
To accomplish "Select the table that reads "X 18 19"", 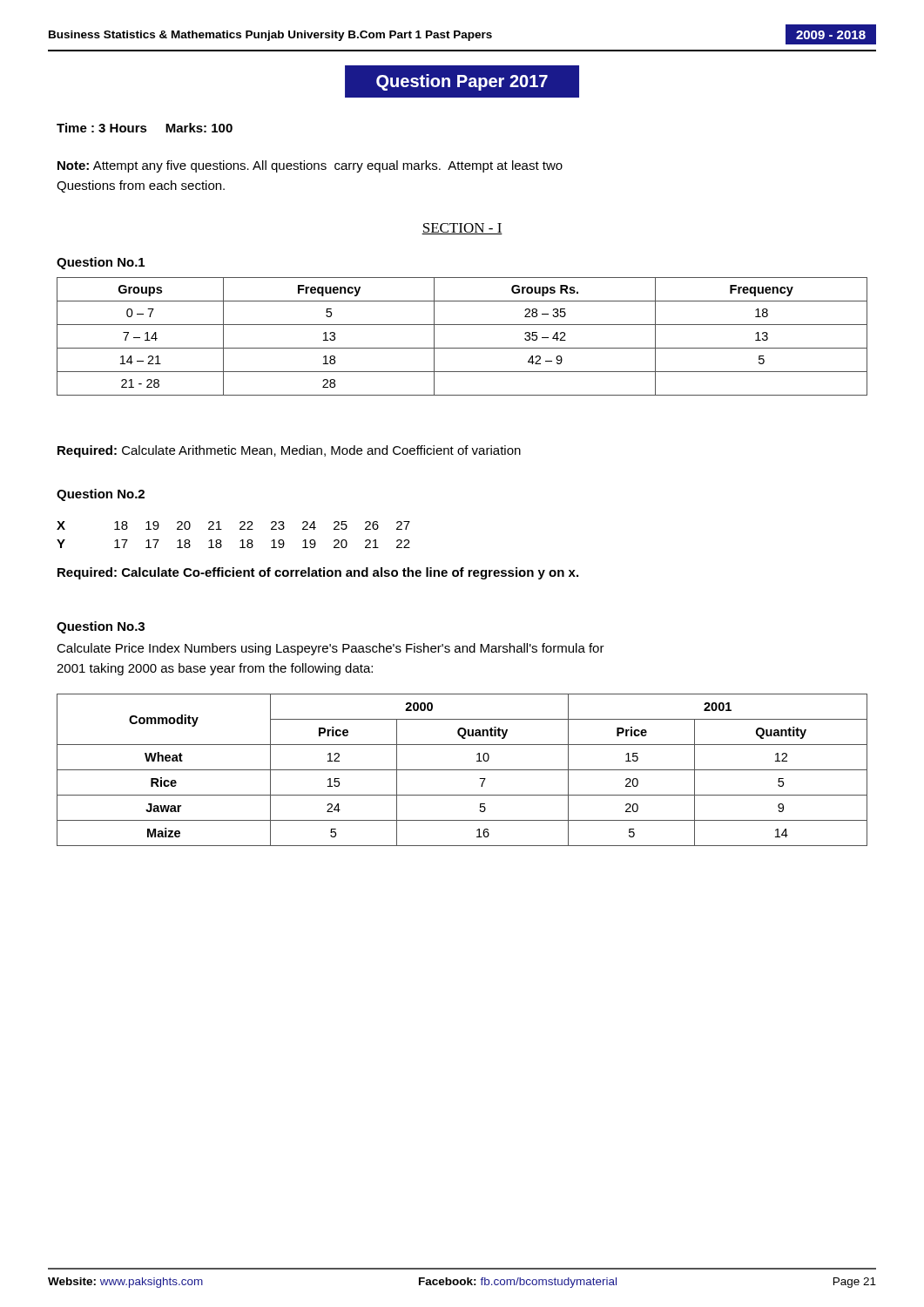I will point(233,534).
